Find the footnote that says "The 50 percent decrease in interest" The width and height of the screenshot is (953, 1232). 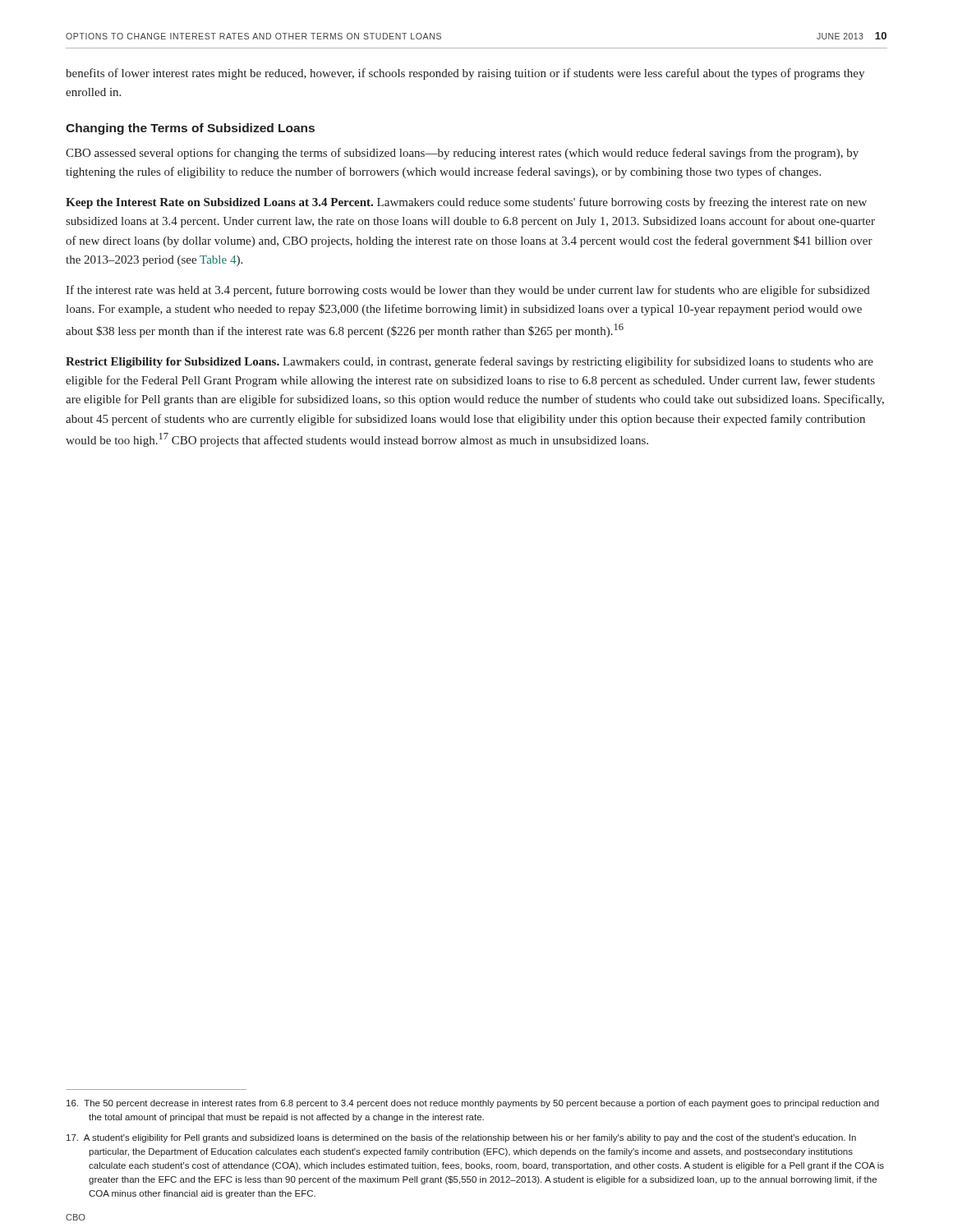coord(472,1110)
